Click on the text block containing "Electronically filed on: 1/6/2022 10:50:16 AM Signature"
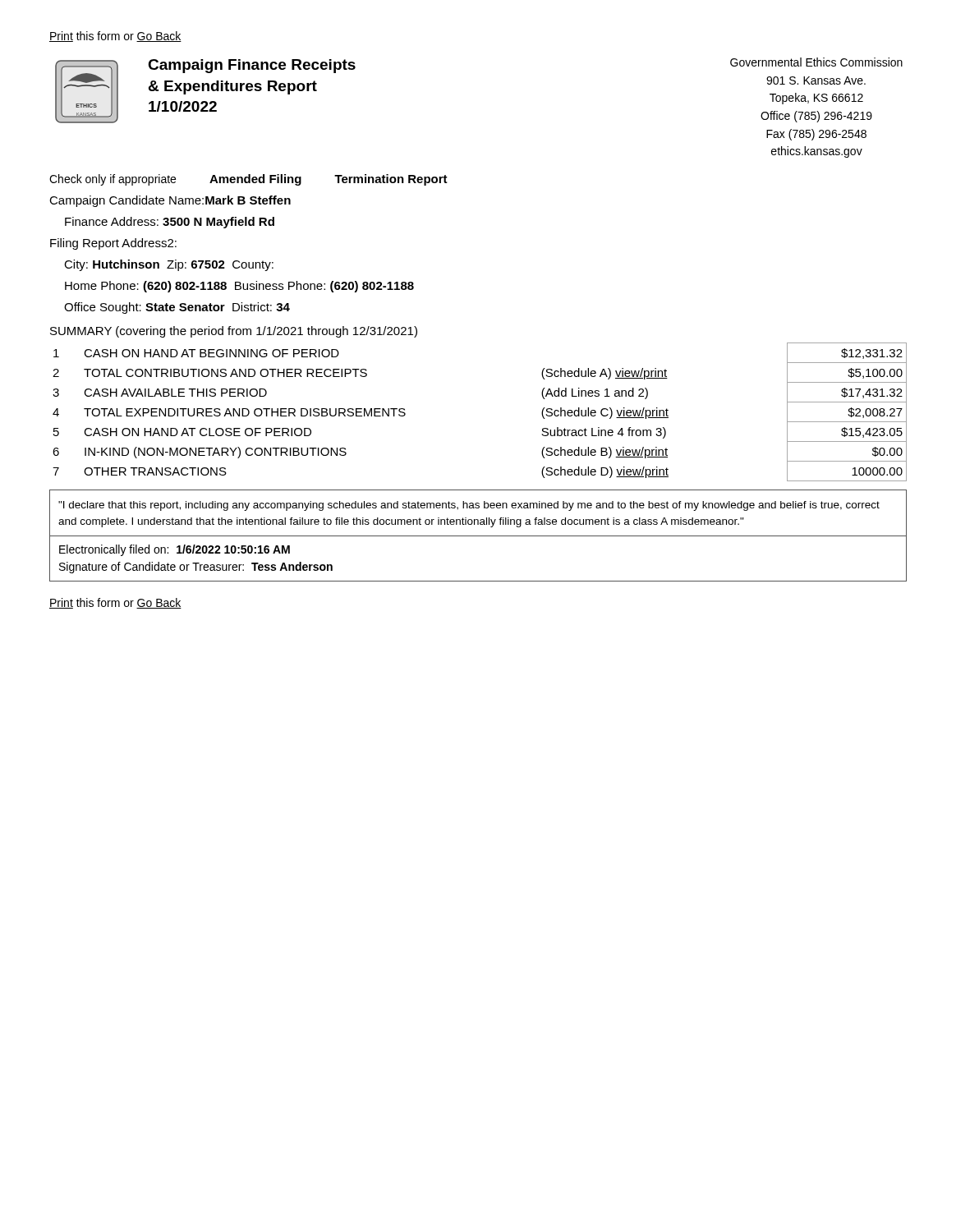The image size is (956, 1232). point(196,558)
